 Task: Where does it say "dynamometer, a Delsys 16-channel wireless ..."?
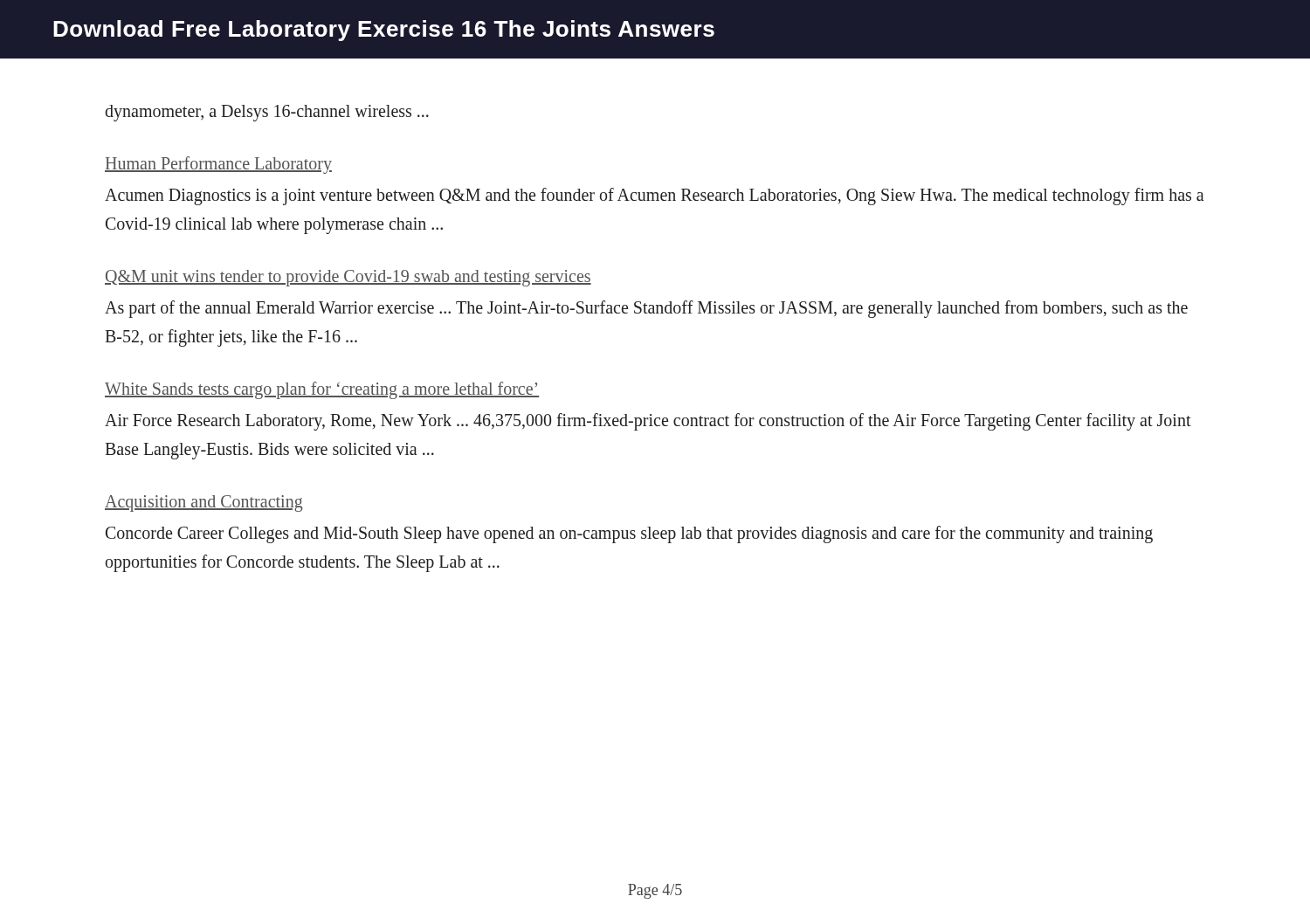point(267,111)
